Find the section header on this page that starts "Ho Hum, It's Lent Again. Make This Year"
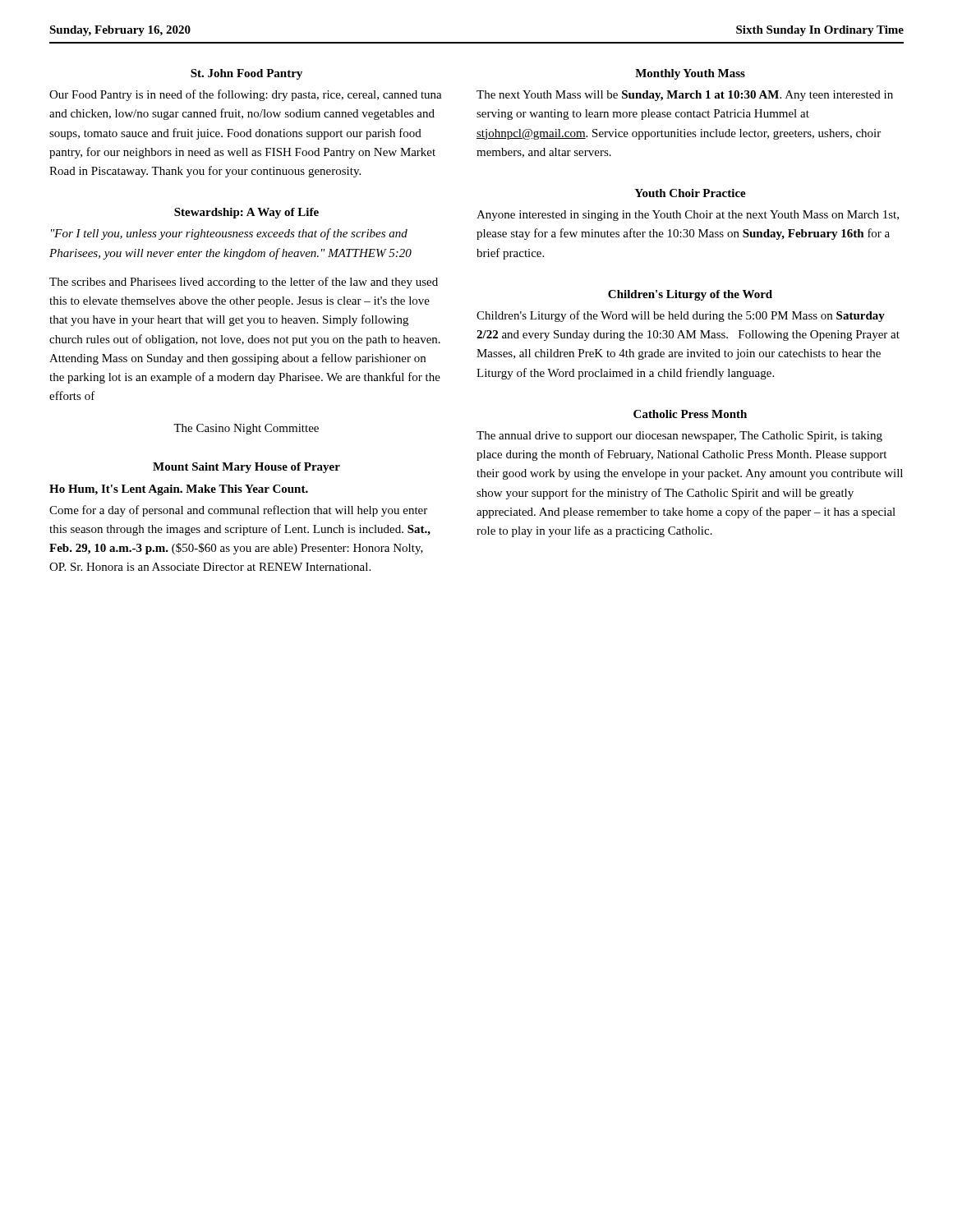Image resolution: width=953 pixels, height=1232 pixels. [x=179, y=488]
